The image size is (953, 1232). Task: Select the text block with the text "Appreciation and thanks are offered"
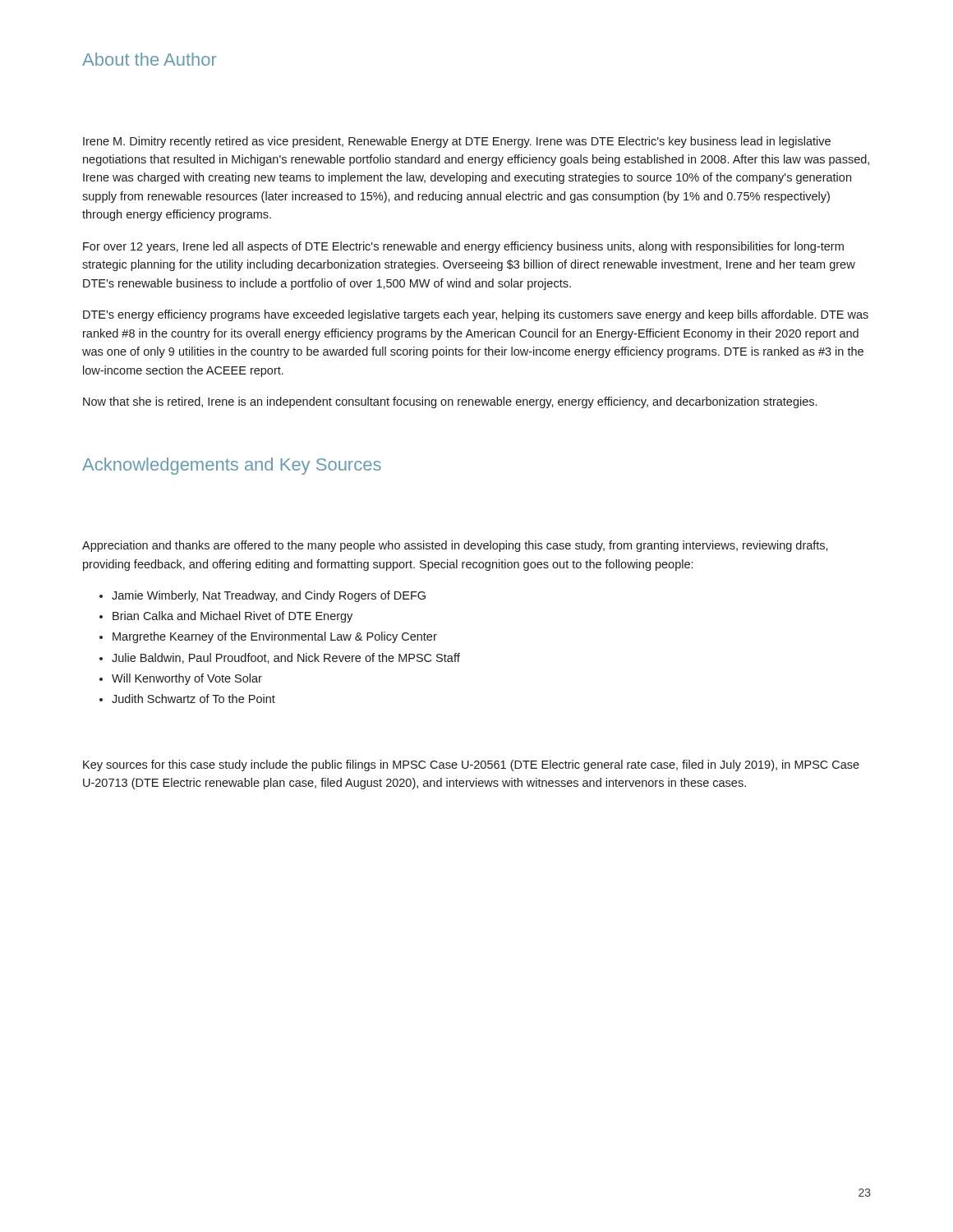pos(476,555)
